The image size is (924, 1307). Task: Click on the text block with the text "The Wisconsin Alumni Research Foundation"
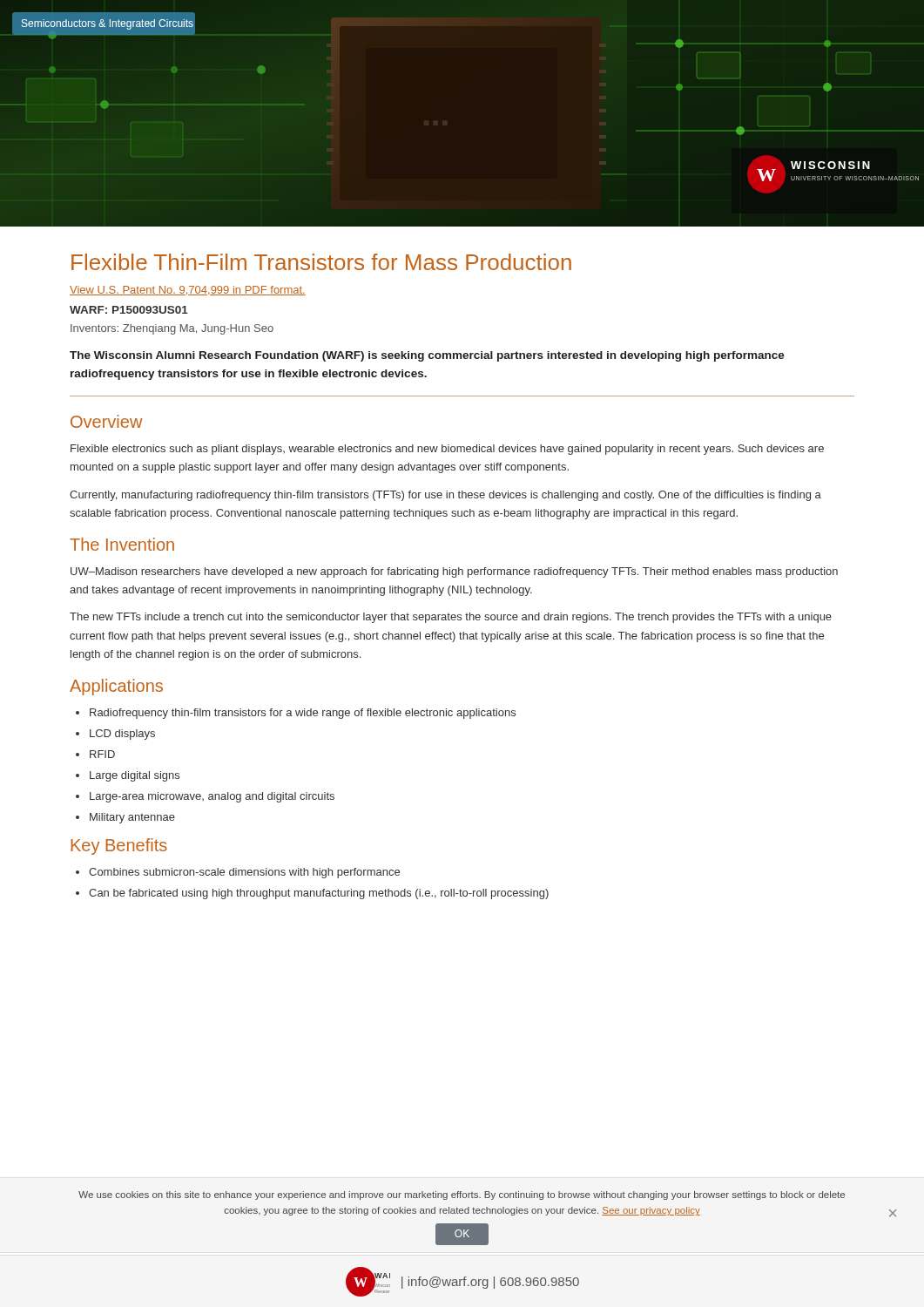(x=427, y=364)
